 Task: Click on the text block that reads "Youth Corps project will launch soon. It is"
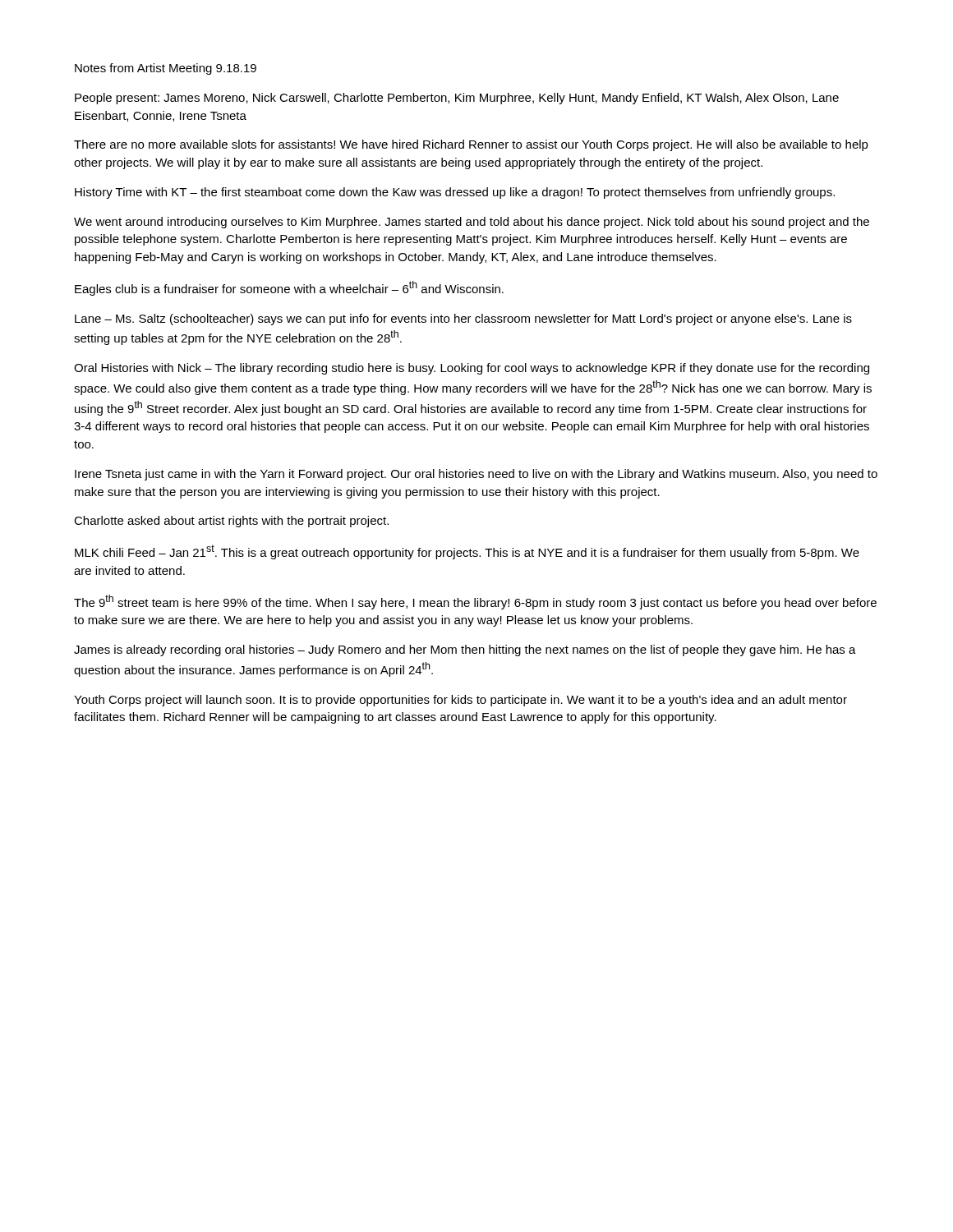pos(460,708)
